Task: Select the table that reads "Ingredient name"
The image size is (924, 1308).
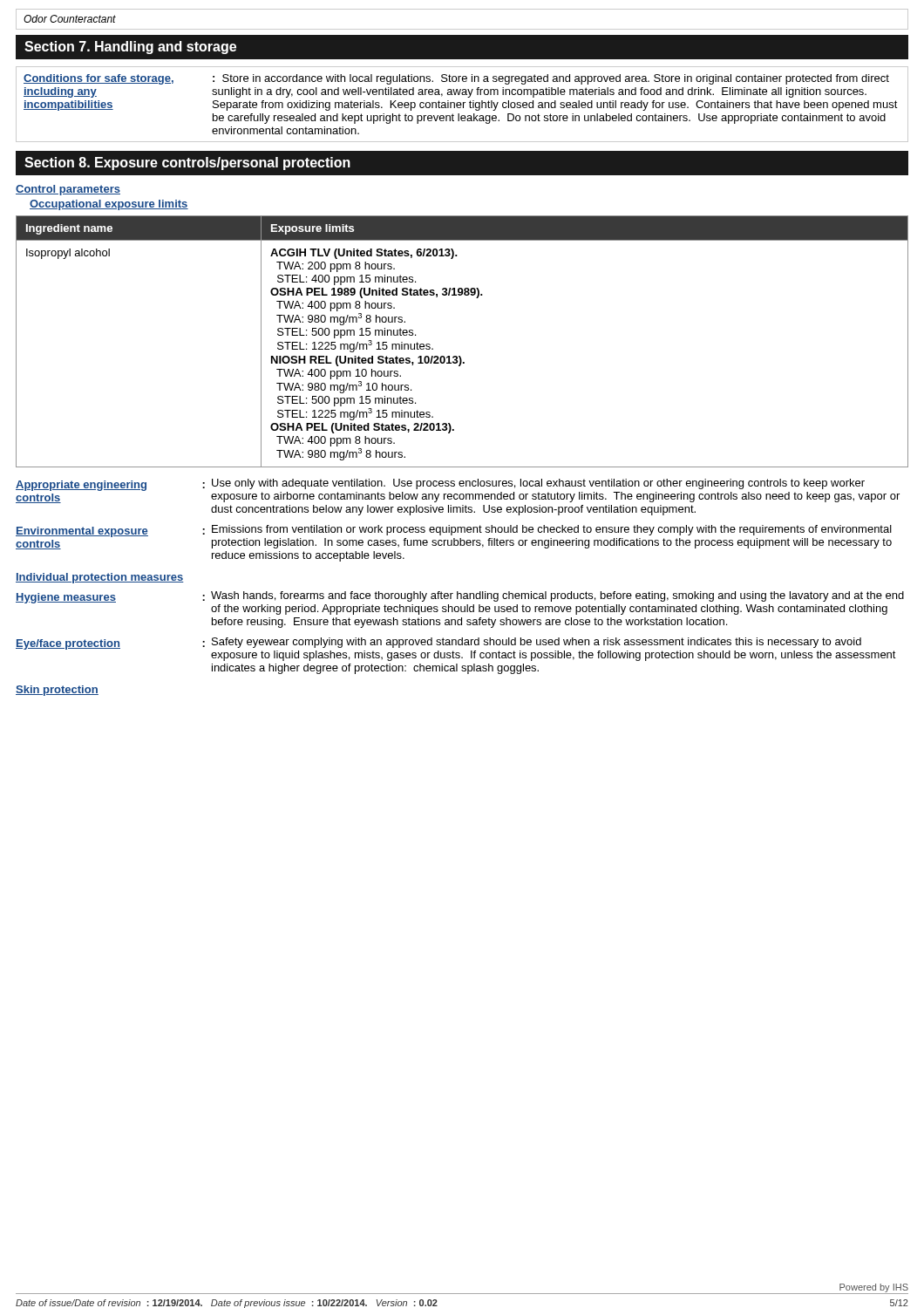Action: 462,341
